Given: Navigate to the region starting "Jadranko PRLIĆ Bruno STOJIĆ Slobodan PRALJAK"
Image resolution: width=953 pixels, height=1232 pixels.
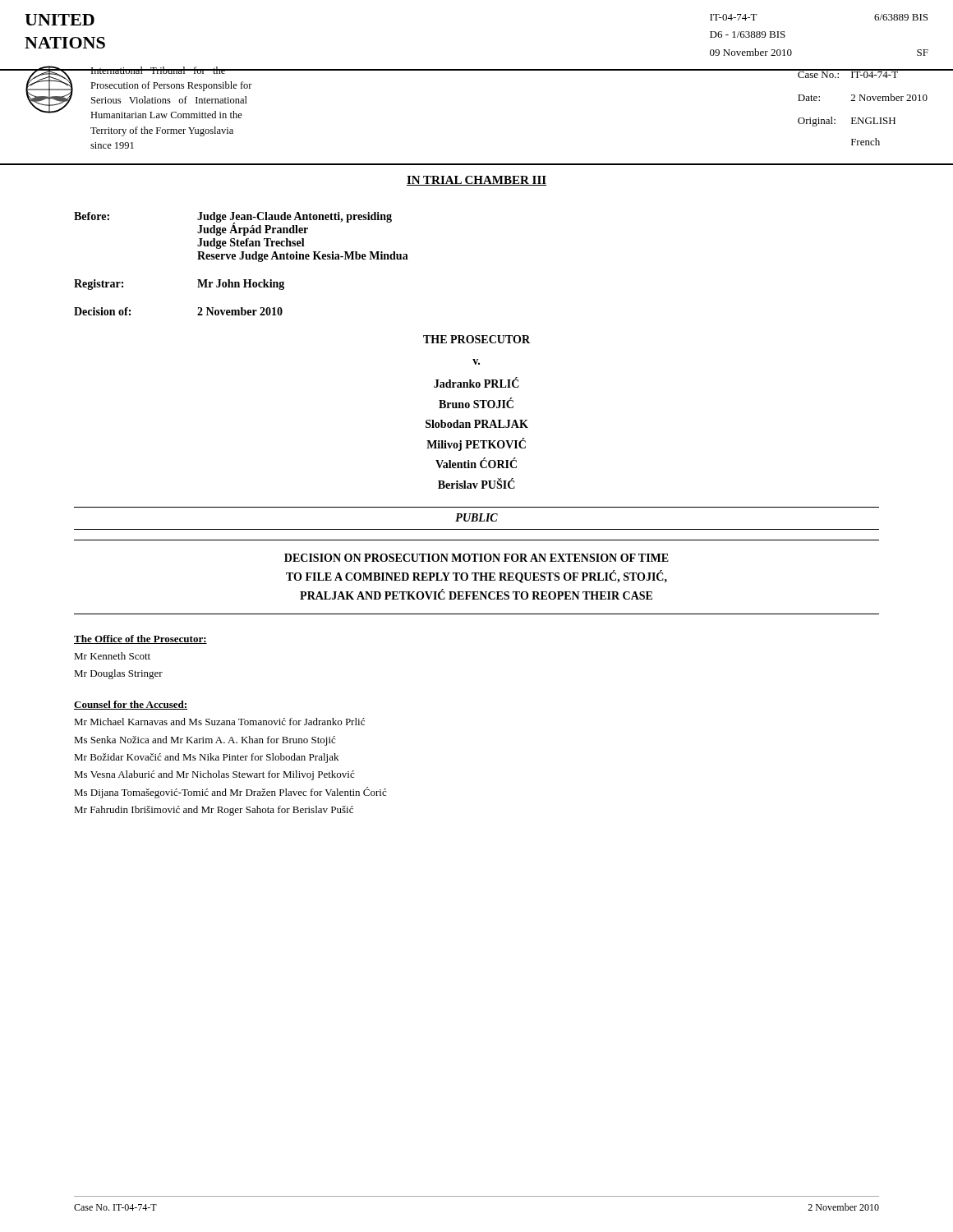Looking at the screenshot, I should click(476, 434).
